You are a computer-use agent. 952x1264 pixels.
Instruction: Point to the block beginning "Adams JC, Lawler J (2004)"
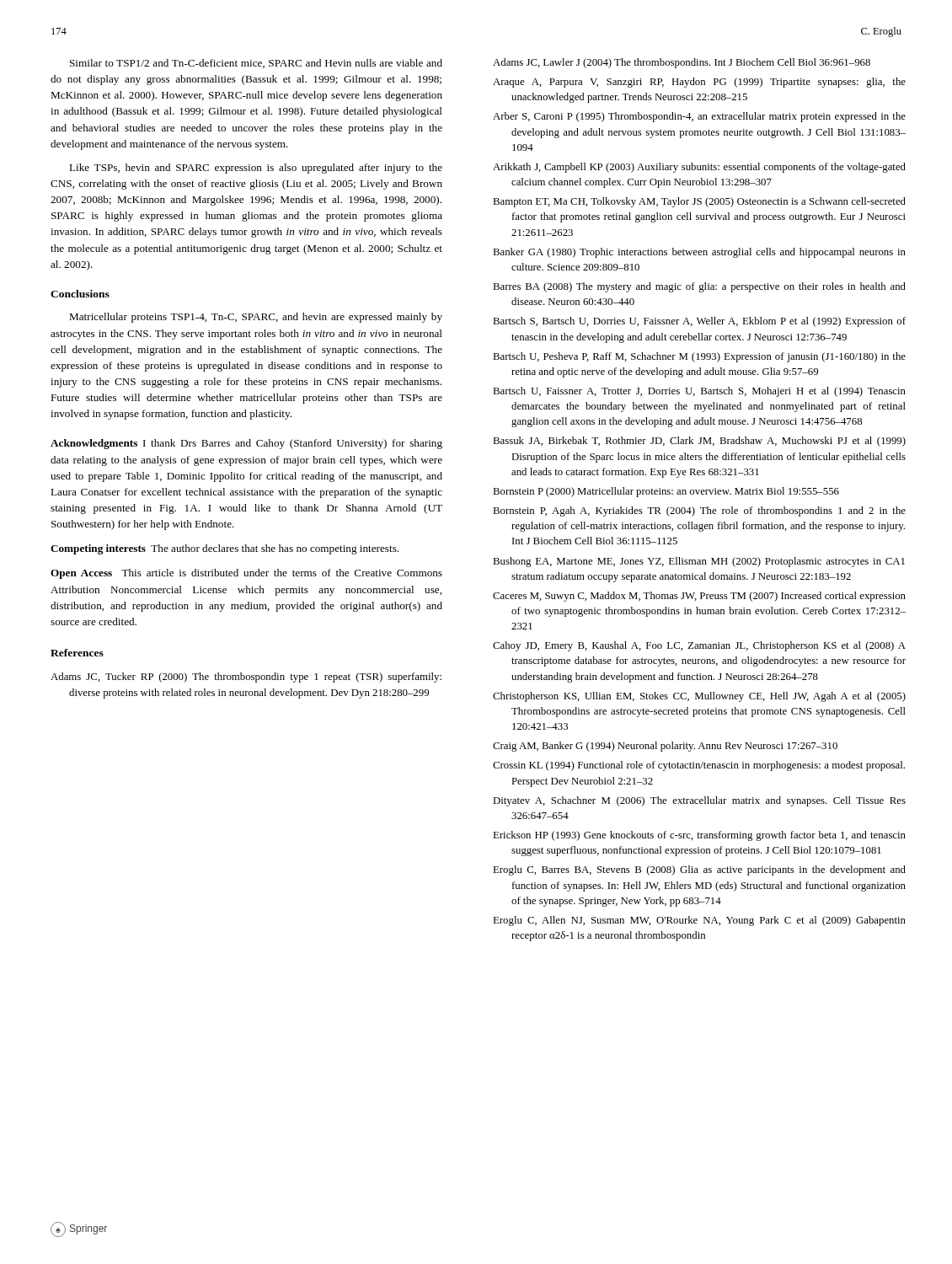click(682, 62)
